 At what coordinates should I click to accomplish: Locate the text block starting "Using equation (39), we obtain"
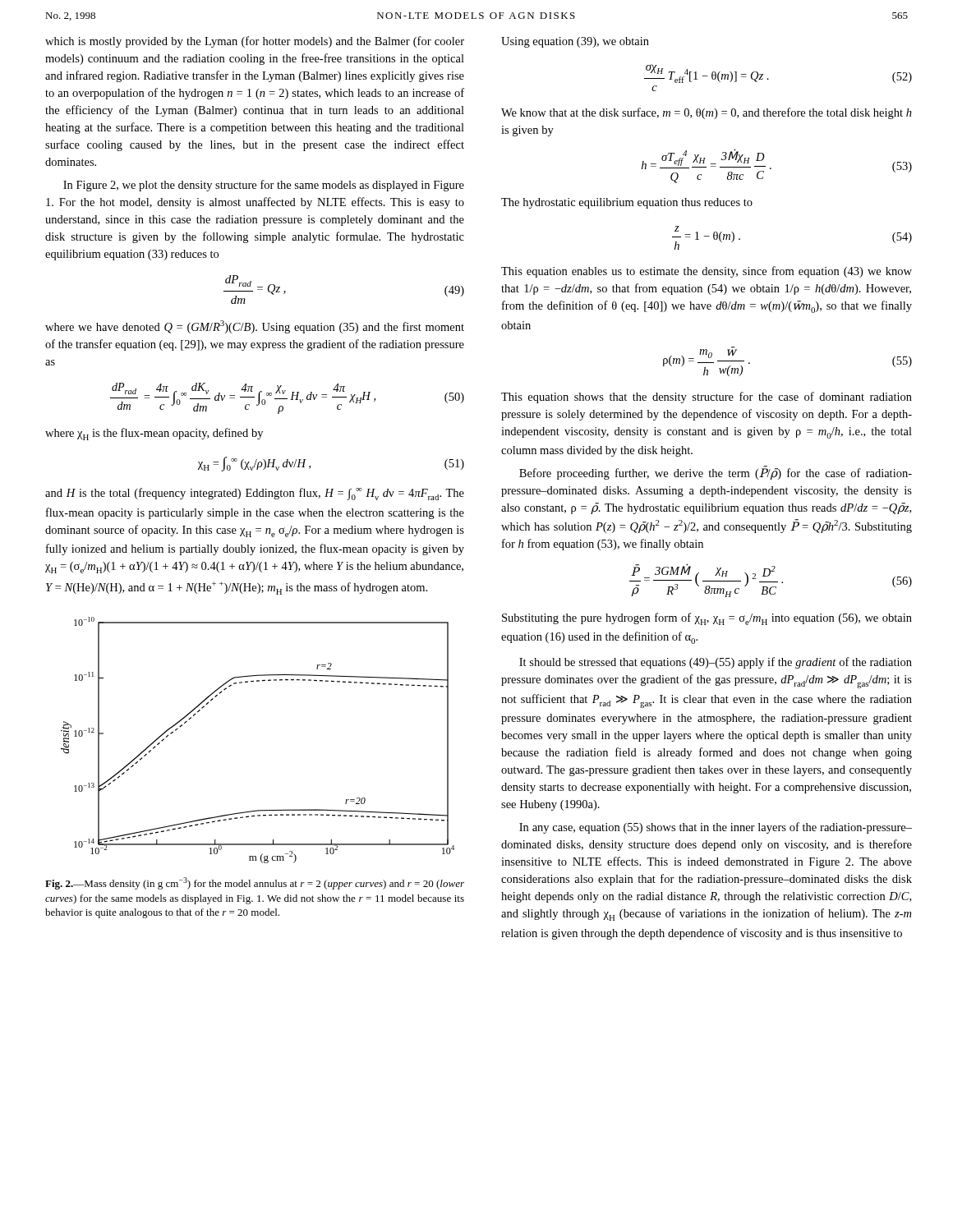click(575, 42)
